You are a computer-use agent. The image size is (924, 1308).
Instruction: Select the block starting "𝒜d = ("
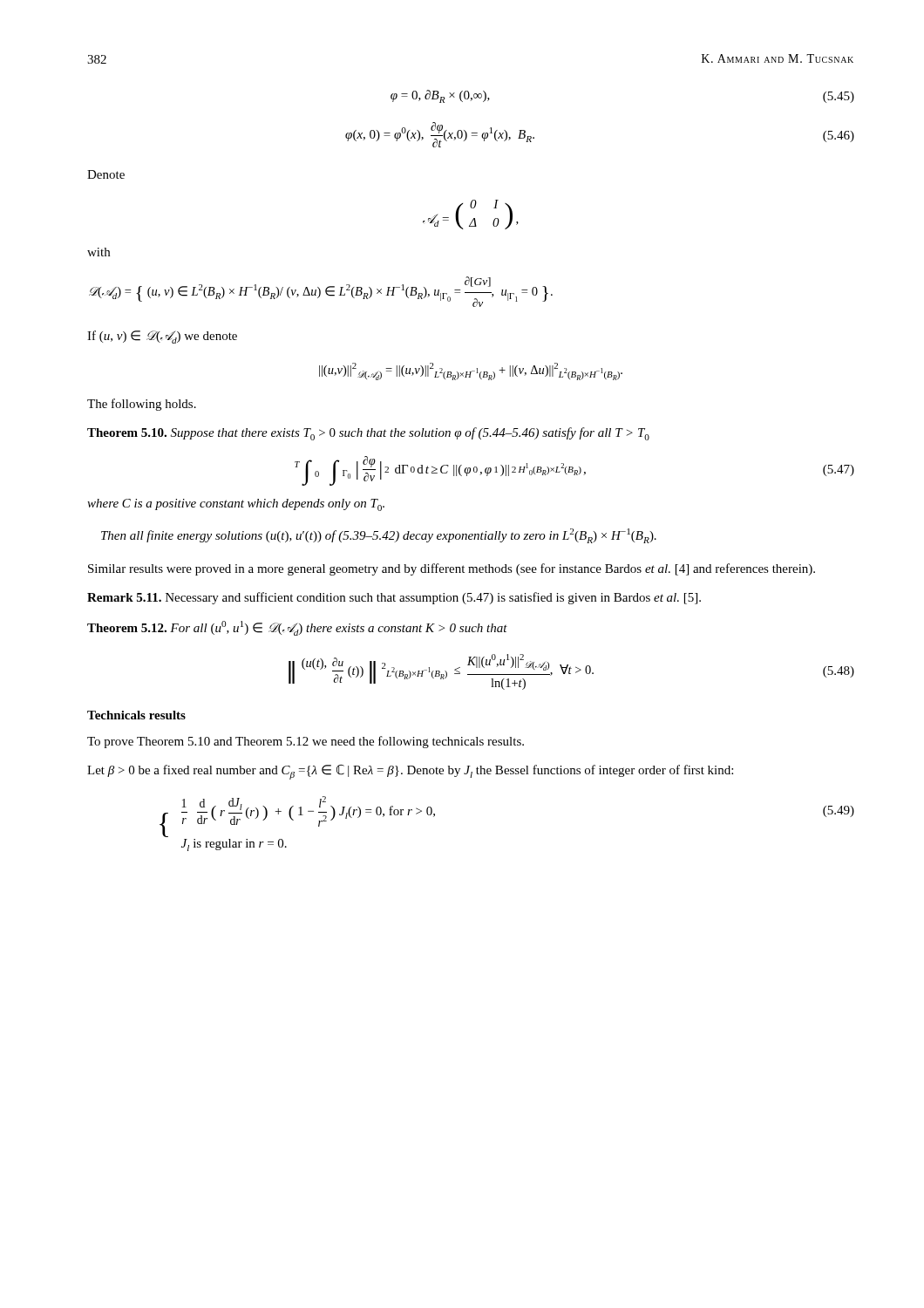[x=471, y=214]
